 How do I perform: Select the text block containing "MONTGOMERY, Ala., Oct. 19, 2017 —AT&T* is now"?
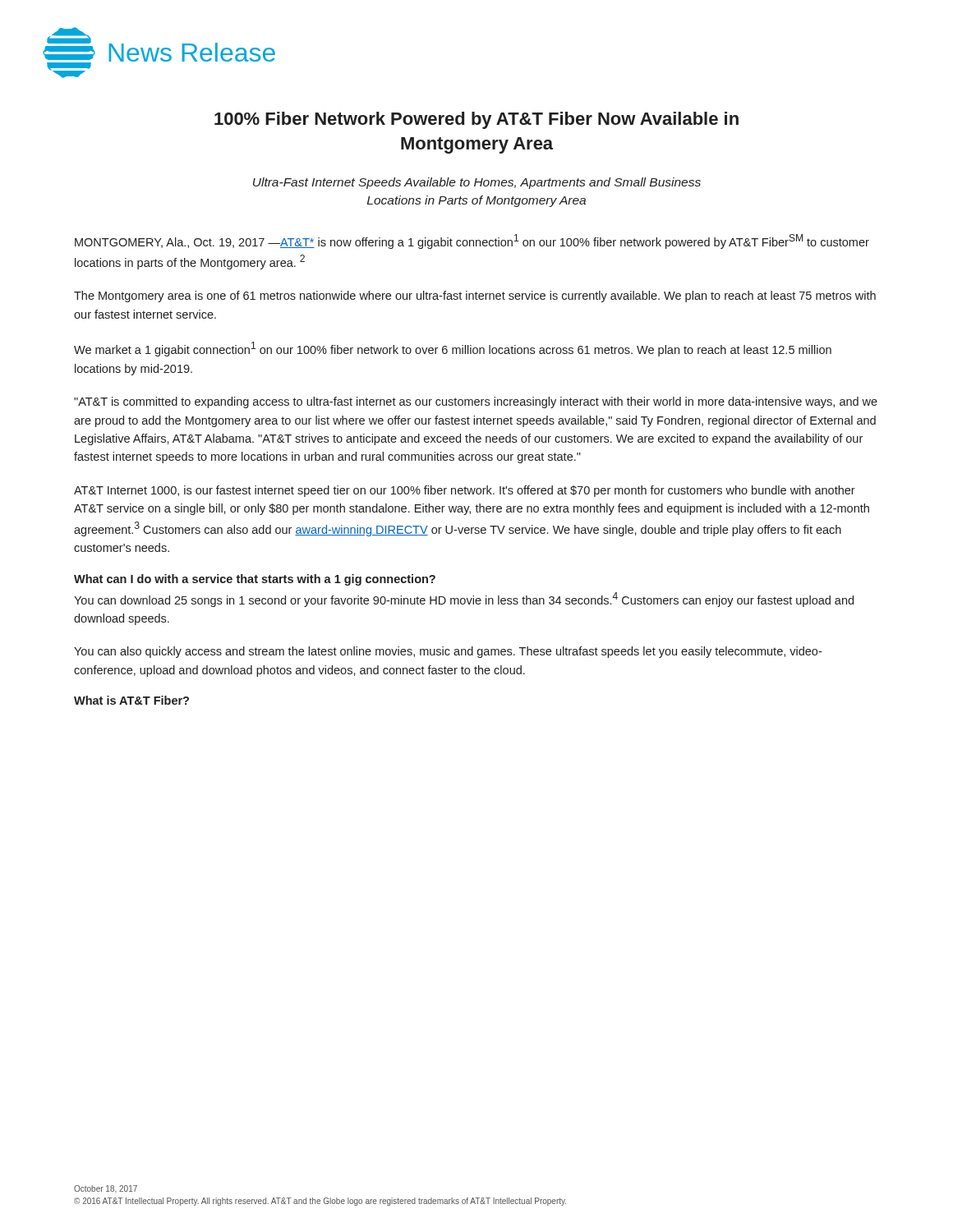coord(471,251)
